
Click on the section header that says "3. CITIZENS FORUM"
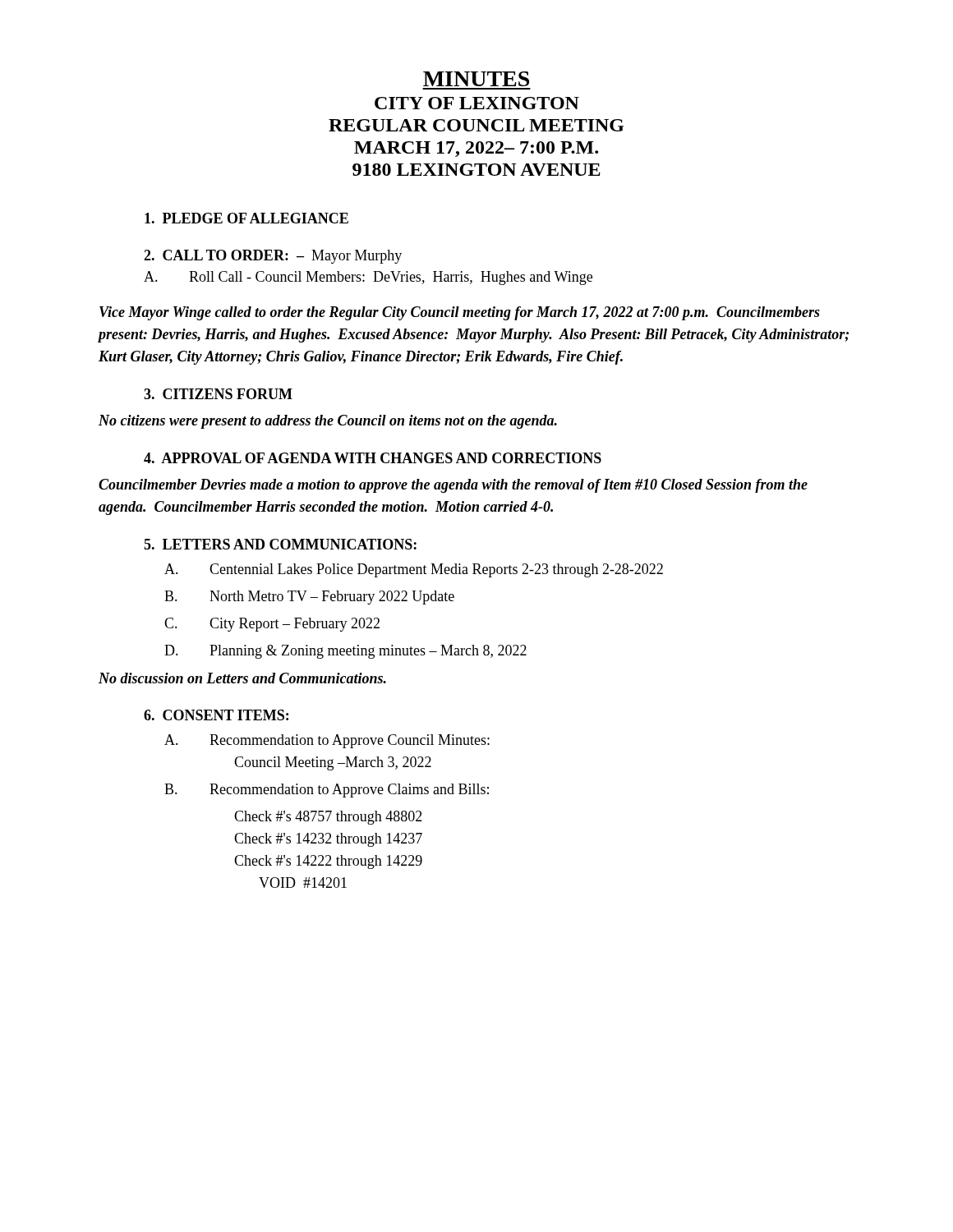(218, 394)
